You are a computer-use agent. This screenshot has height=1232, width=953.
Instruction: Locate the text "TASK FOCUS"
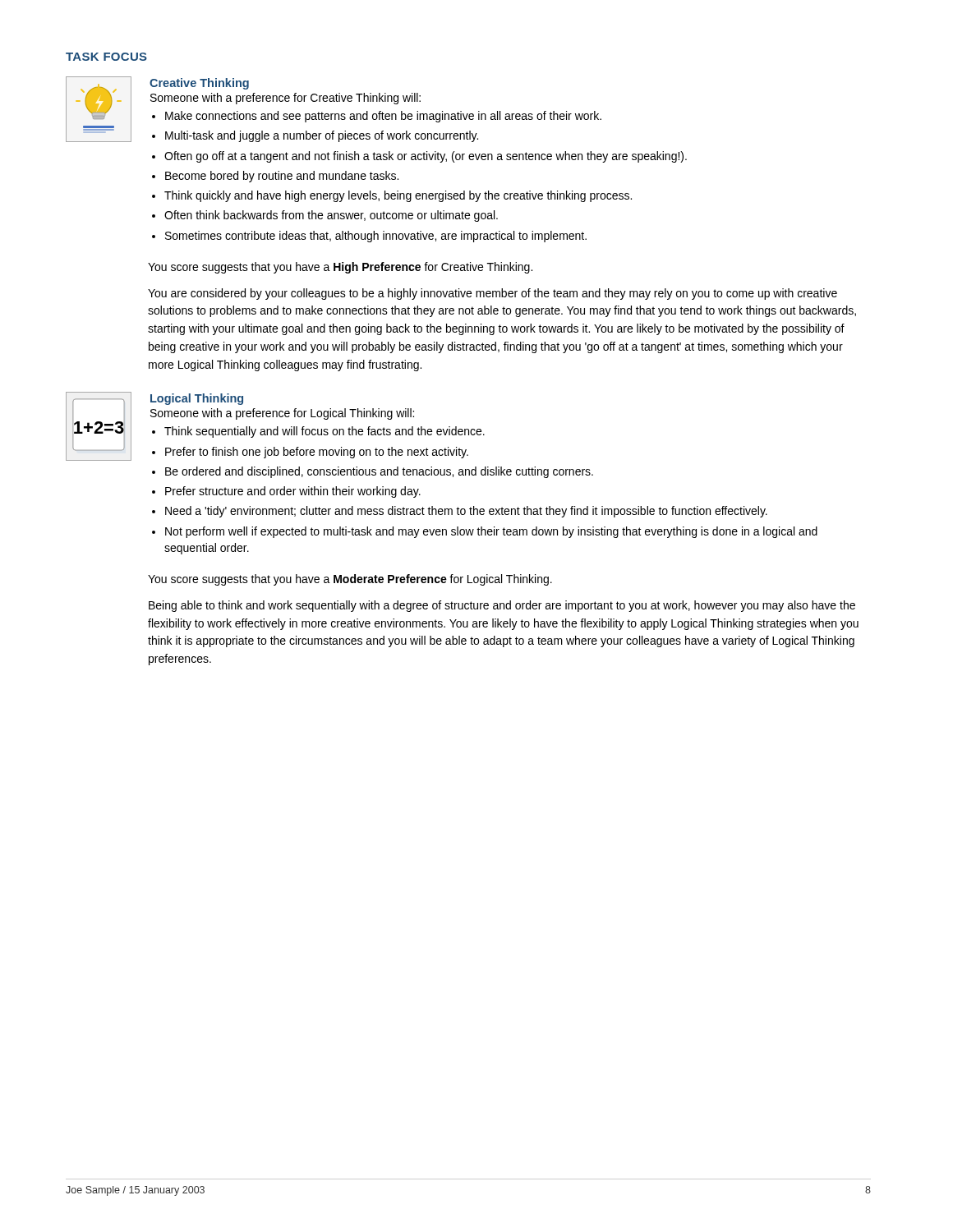[x=107, y=56]
